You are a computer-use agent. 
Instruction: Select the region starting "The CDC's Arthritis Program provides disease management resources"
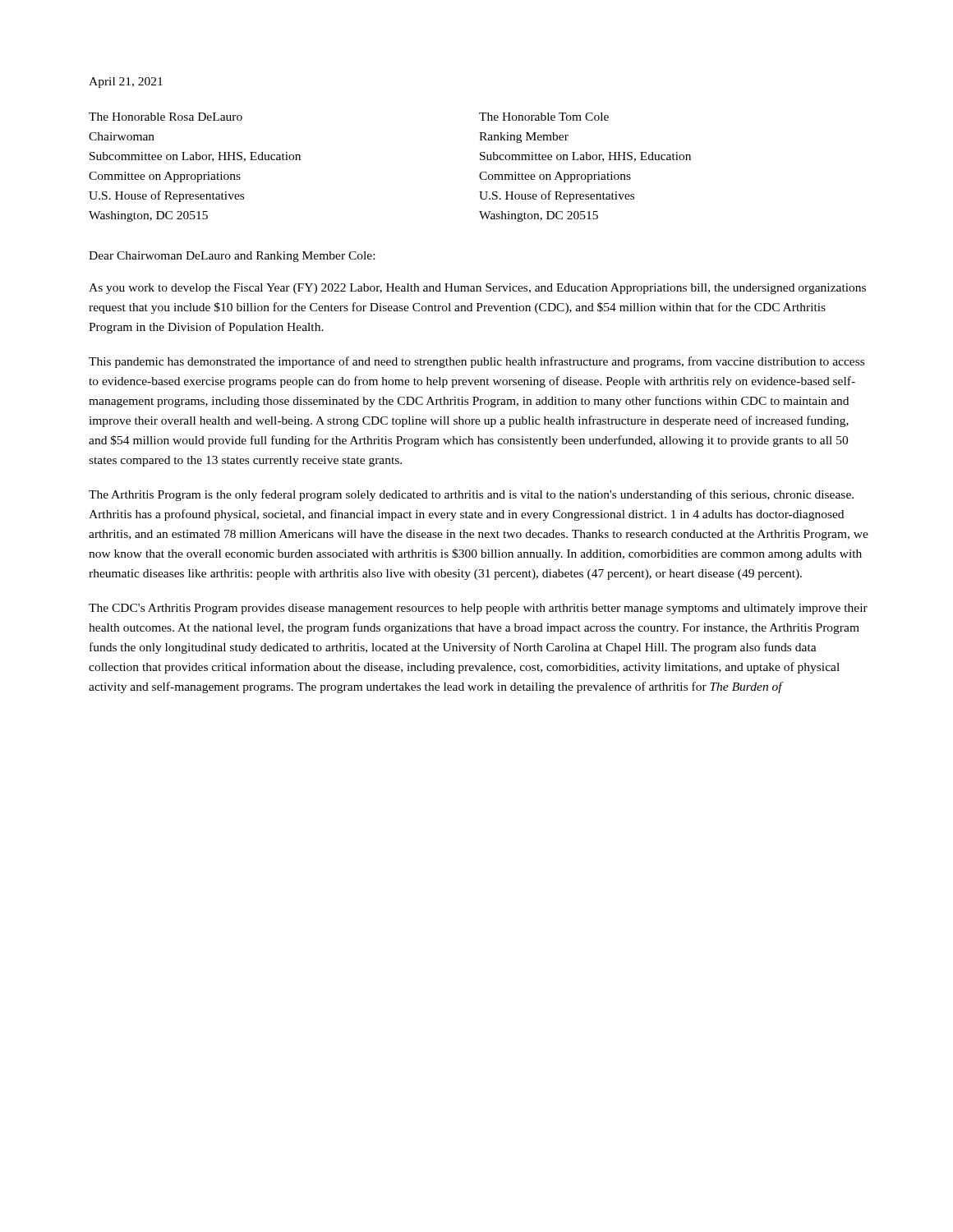point(478,647)
